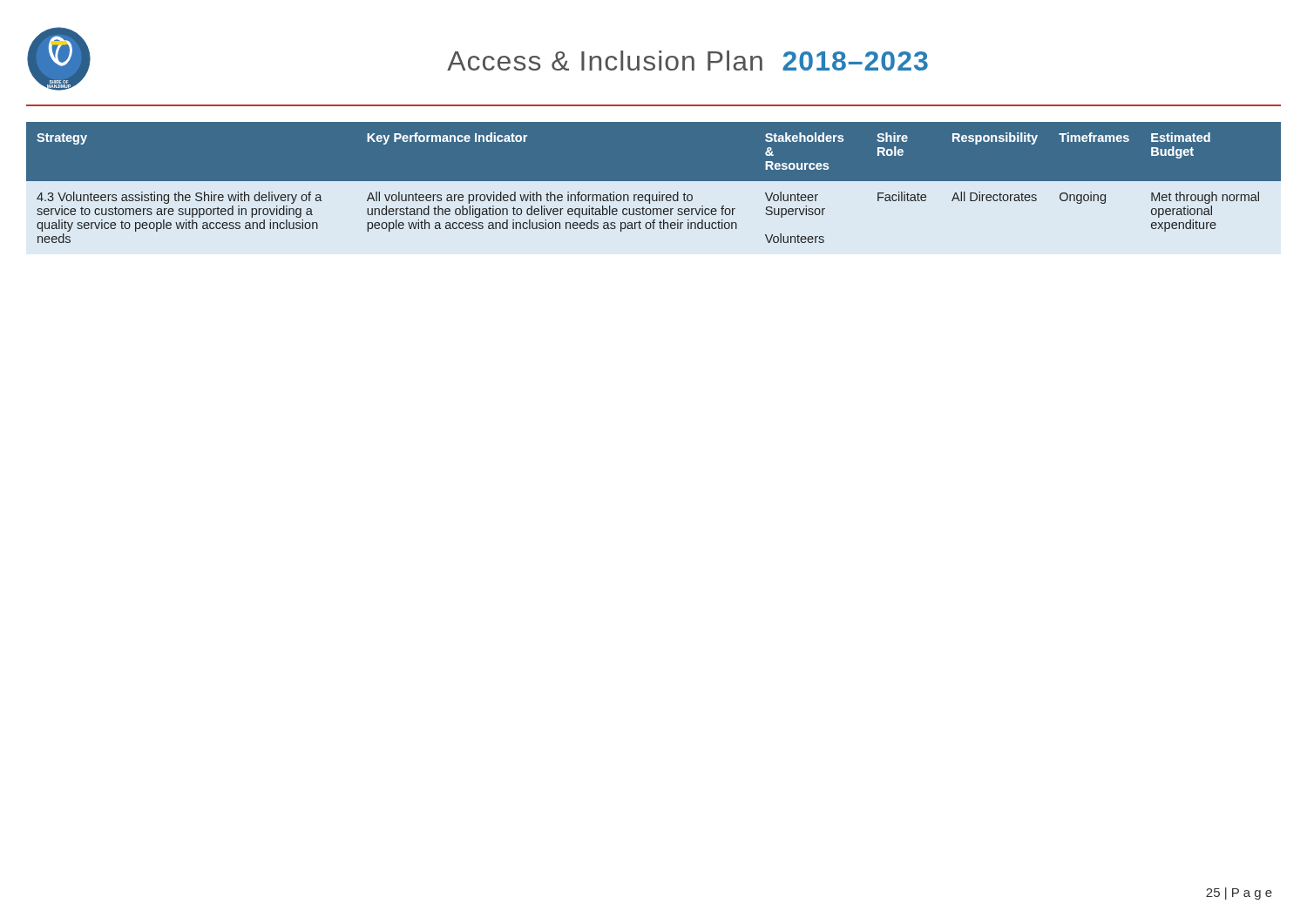
Task: Find the table
Action: (654, 188)
